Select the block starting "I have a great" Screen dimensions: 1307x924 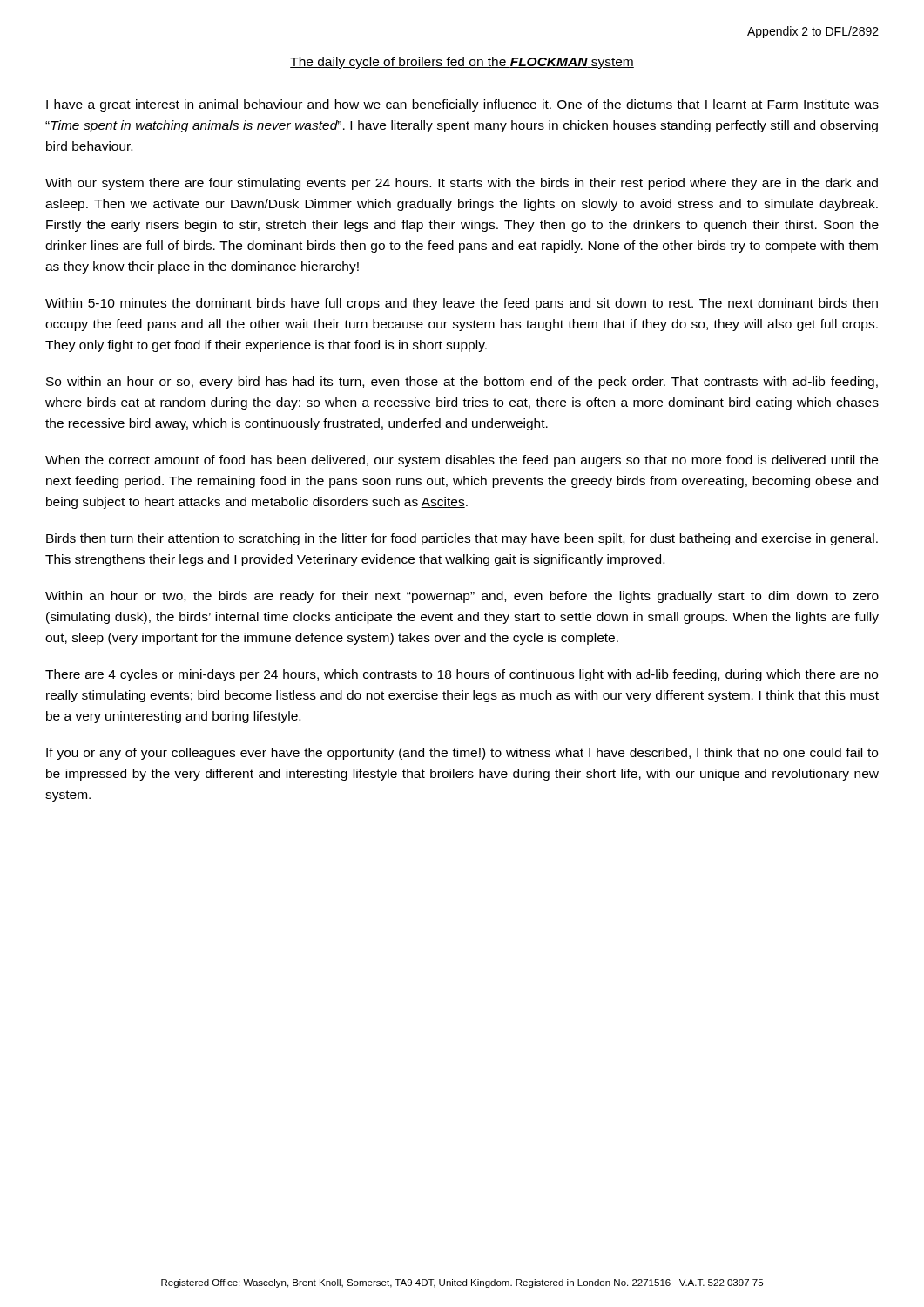coord(462,125)
